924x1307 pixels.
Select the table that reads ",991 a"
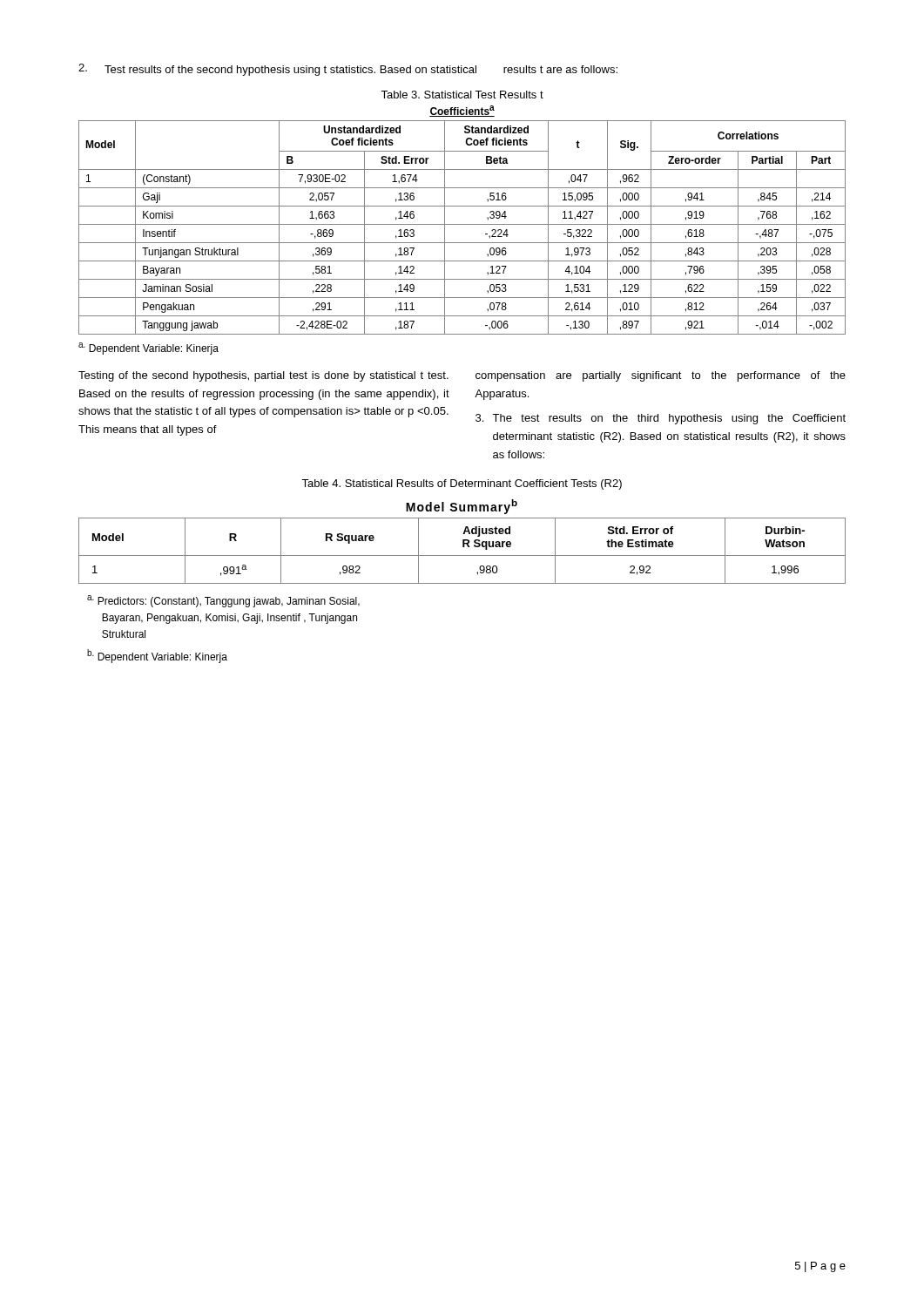[x=462, y=540]
